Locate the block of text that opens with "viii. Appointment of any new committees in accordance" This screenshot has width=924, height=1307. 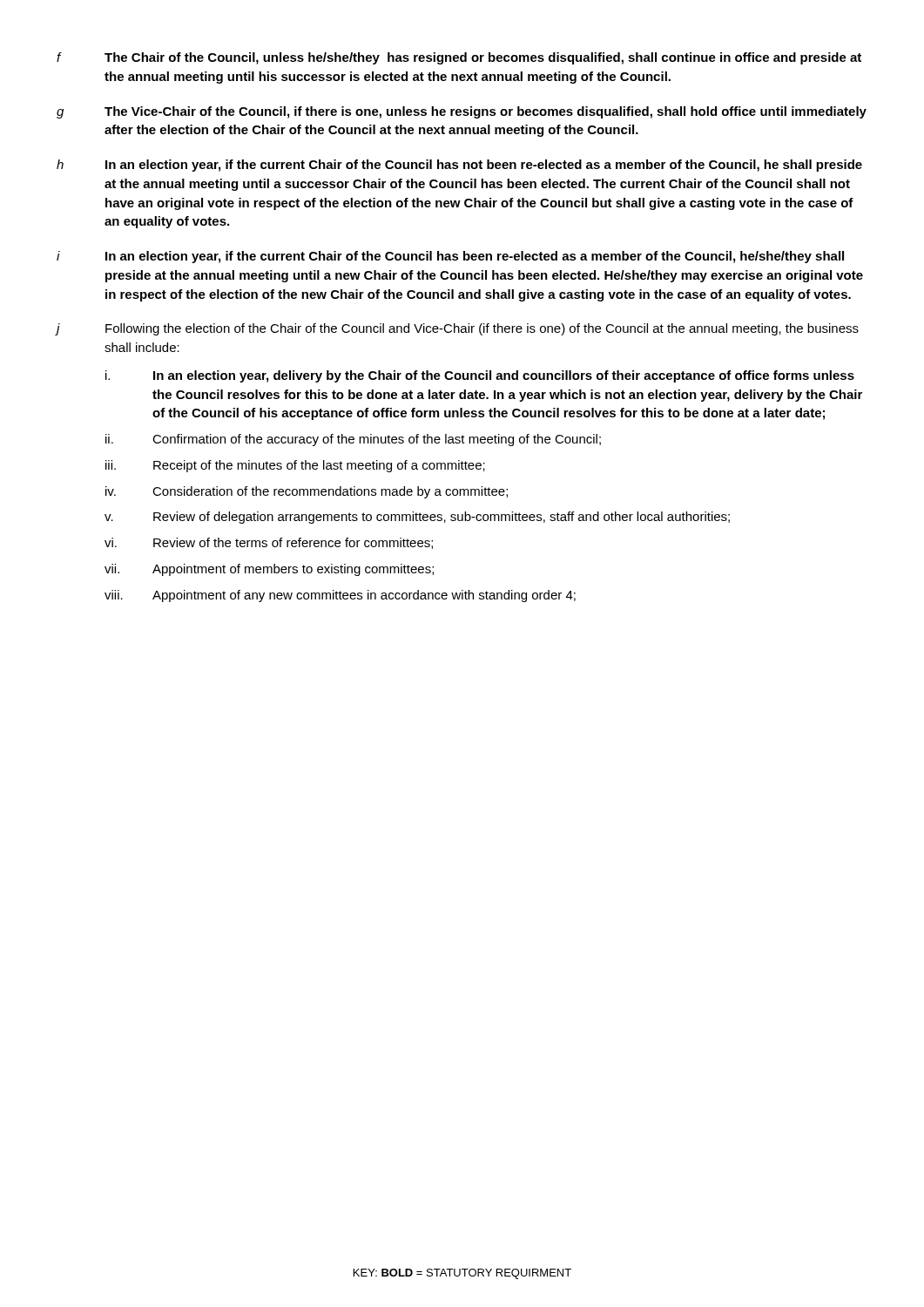(x=486, y=595)
